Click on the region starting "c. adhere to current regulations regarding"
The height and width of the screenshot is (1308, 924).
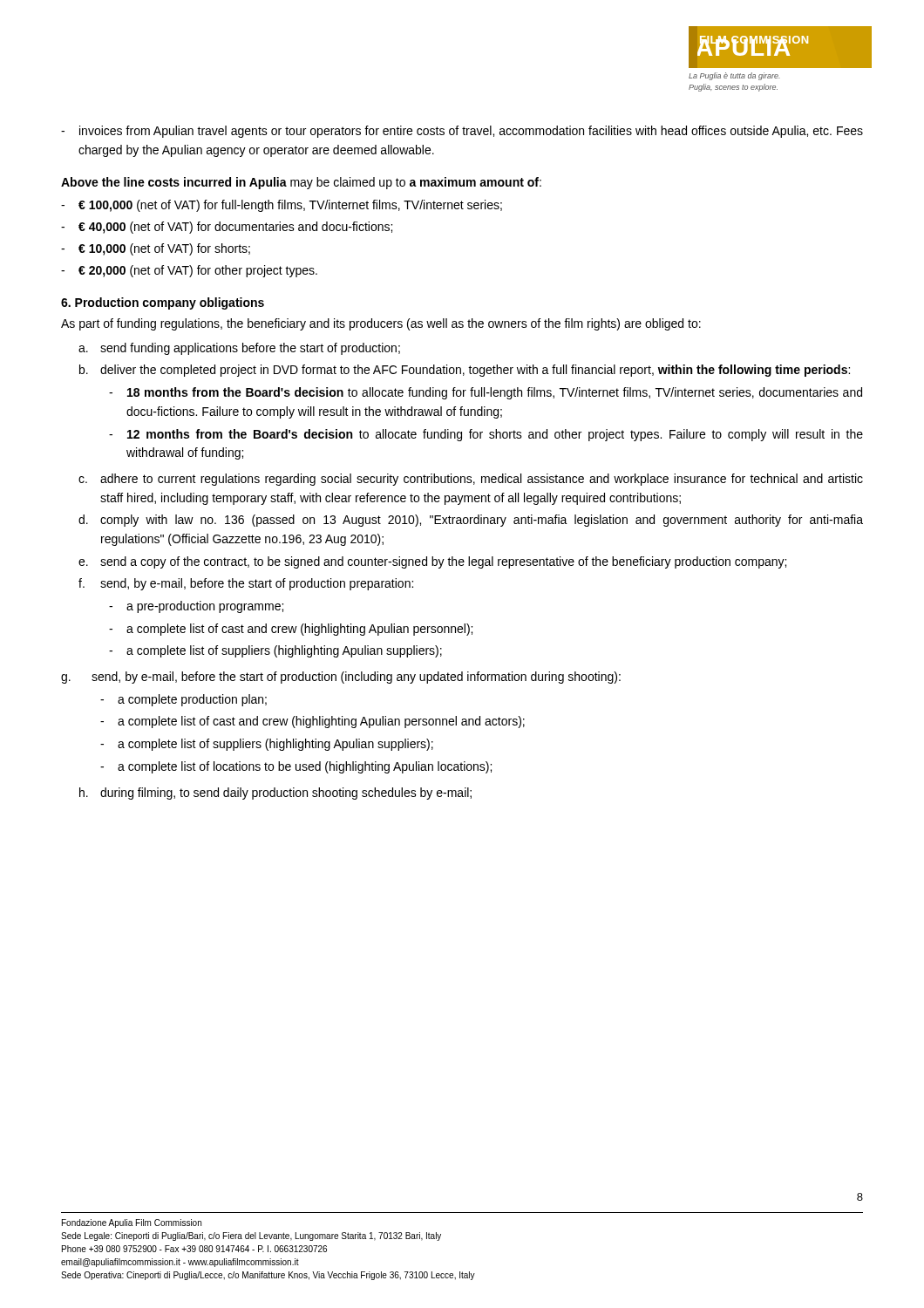click(x=471, y=489)
